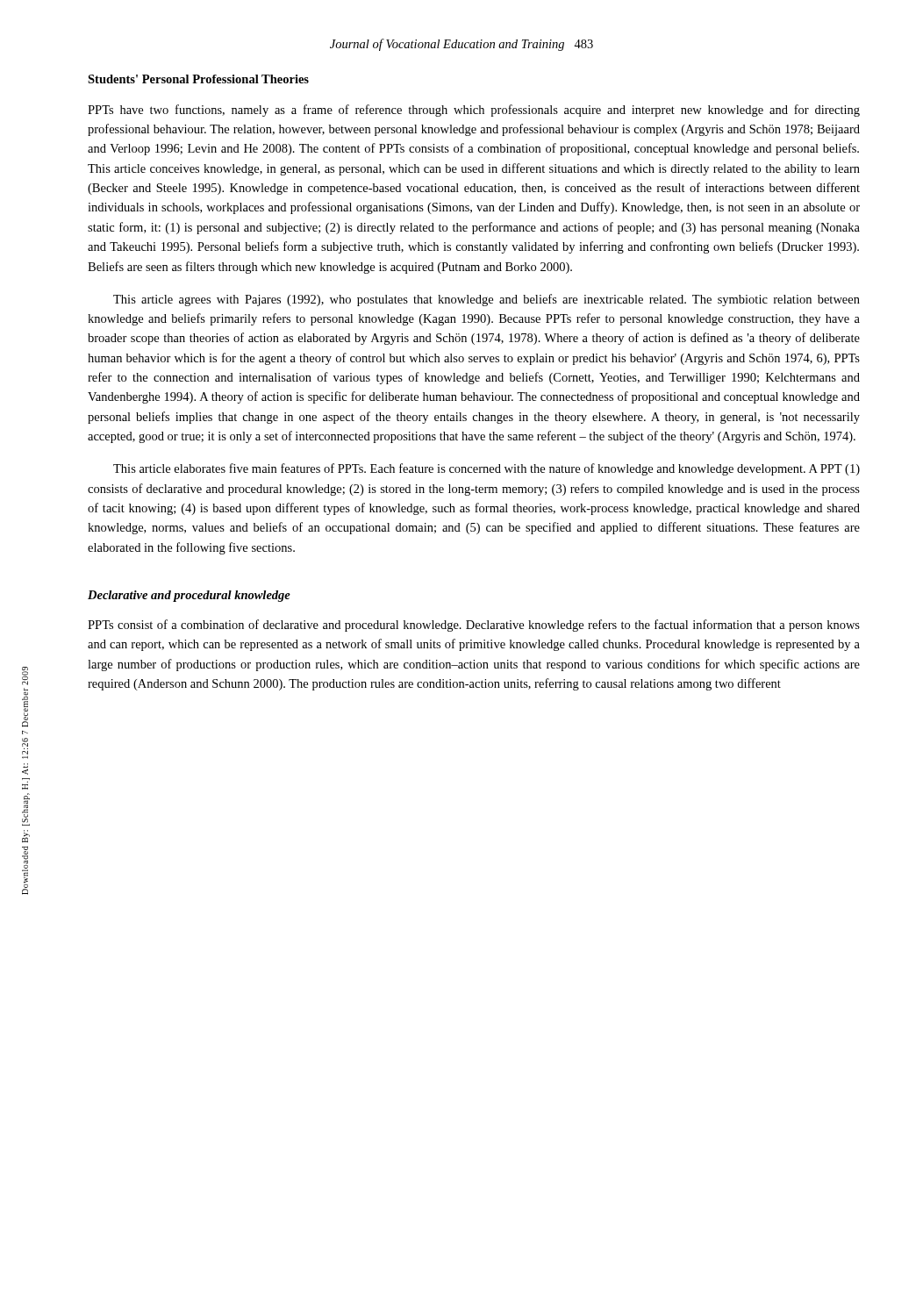Click the passage that begins "PPTs consist of a"

(x=474, y=654)
